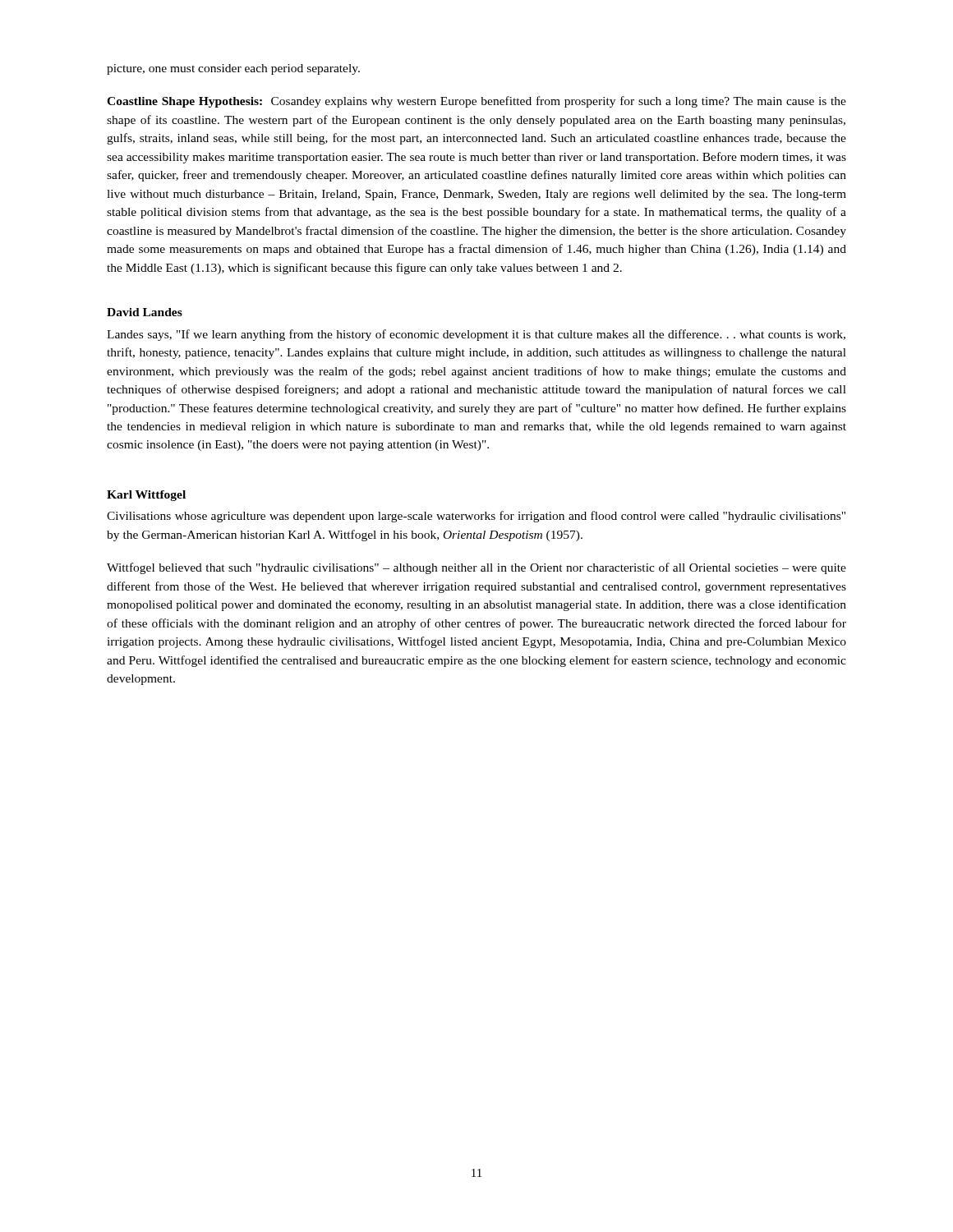Find the text block starting "Landes says, "If we learn anything from the"
Image resolution: width=953 pixels, height=1232 pixels.
click(476, 389)
